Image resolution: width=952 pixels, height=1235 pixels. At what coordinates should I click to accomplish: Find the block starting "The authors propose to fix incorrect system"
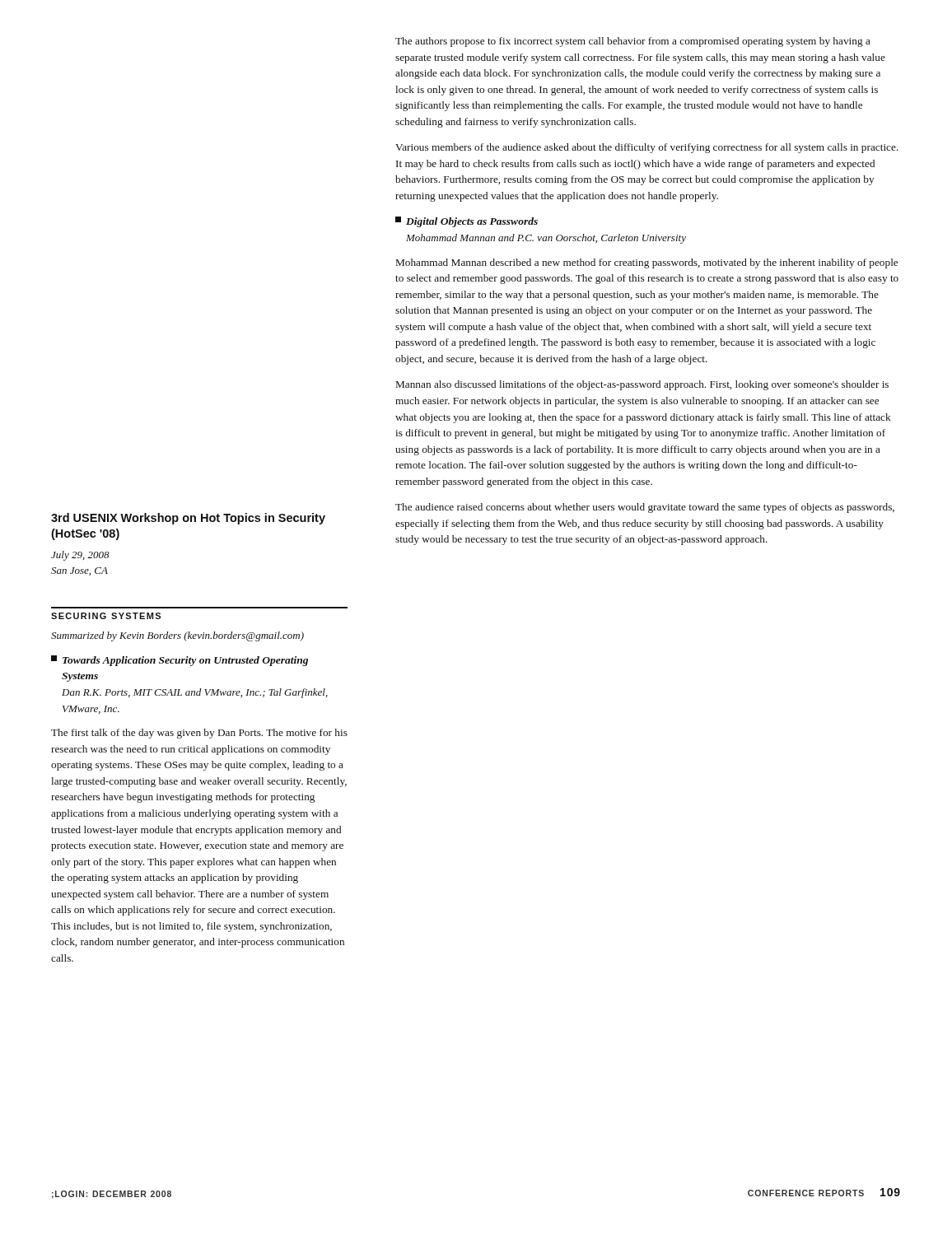coord(640,81)
